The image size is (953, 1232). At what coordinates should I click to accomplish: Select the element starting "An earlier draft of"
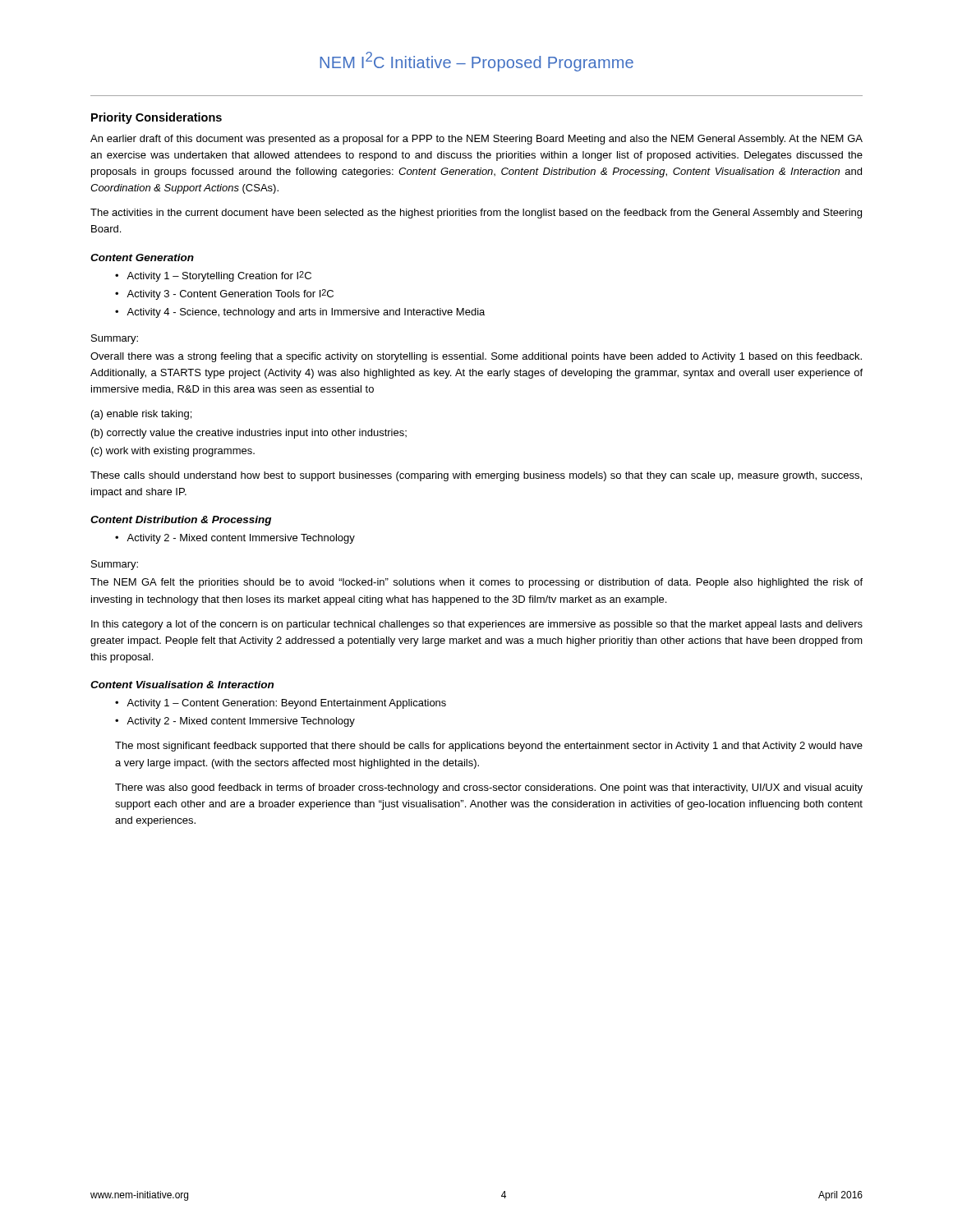click(476, 163)
